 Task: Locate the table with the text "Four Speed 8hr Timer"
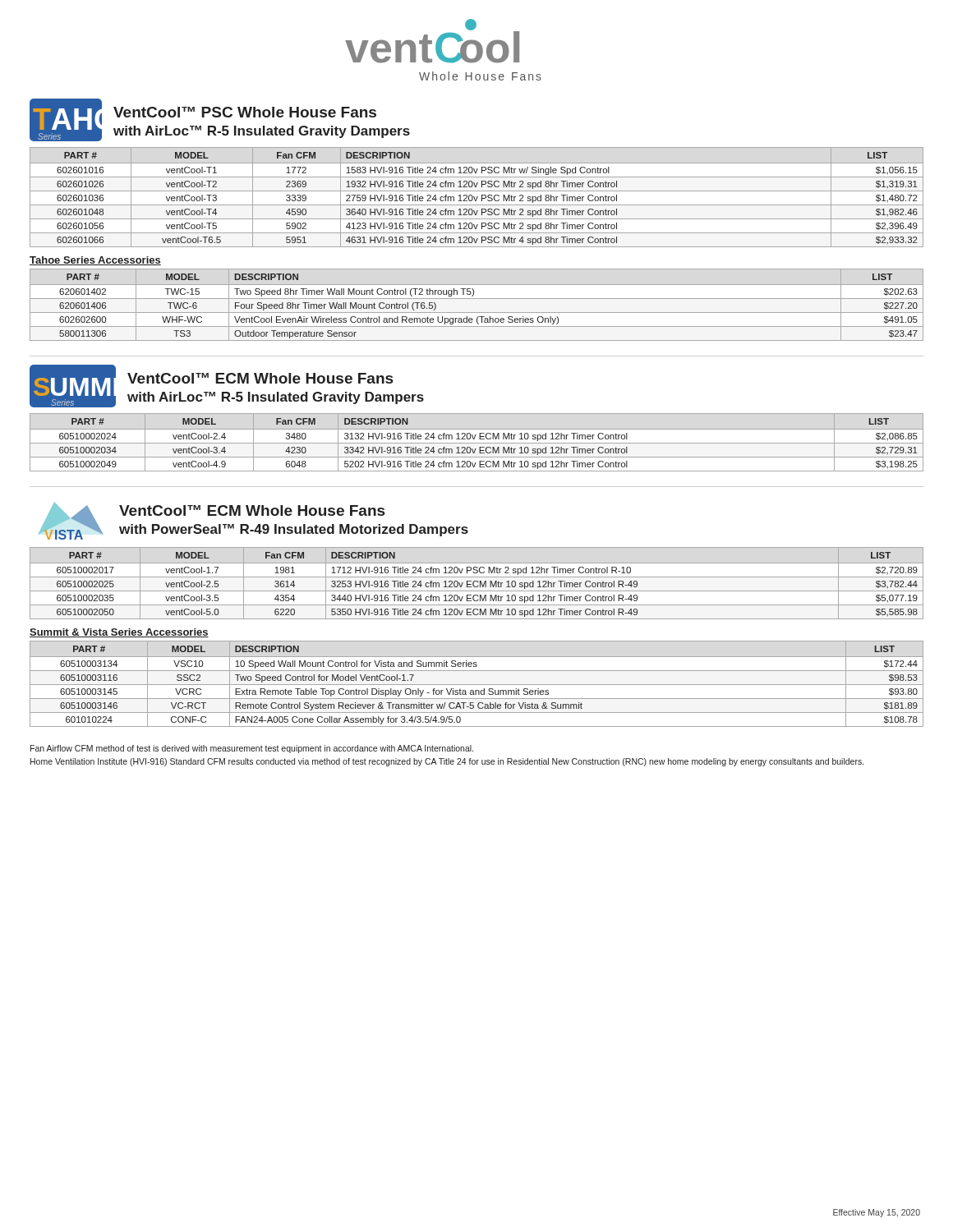(x=476, y=305)
